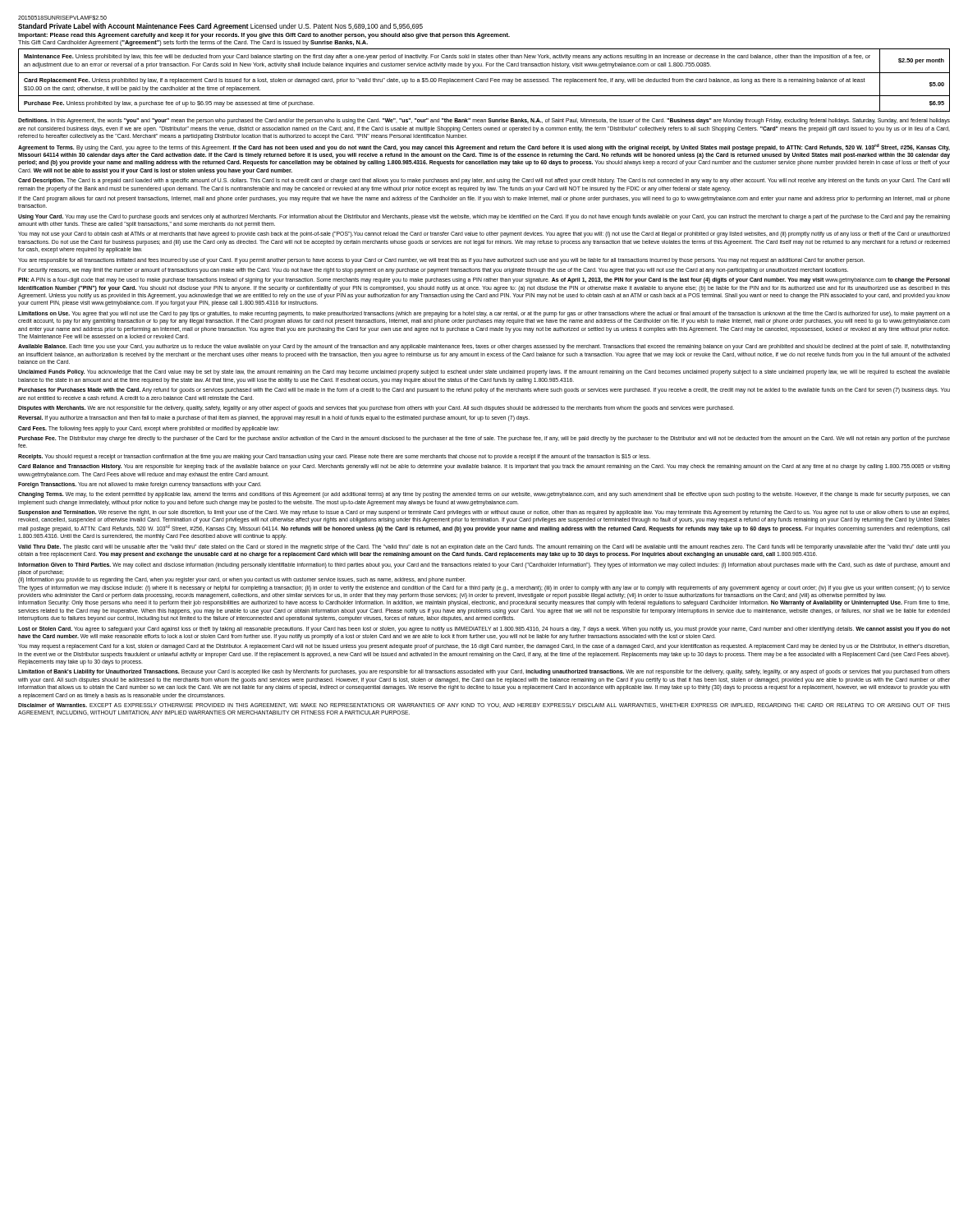Locate the title

click(x=221, y=27)
